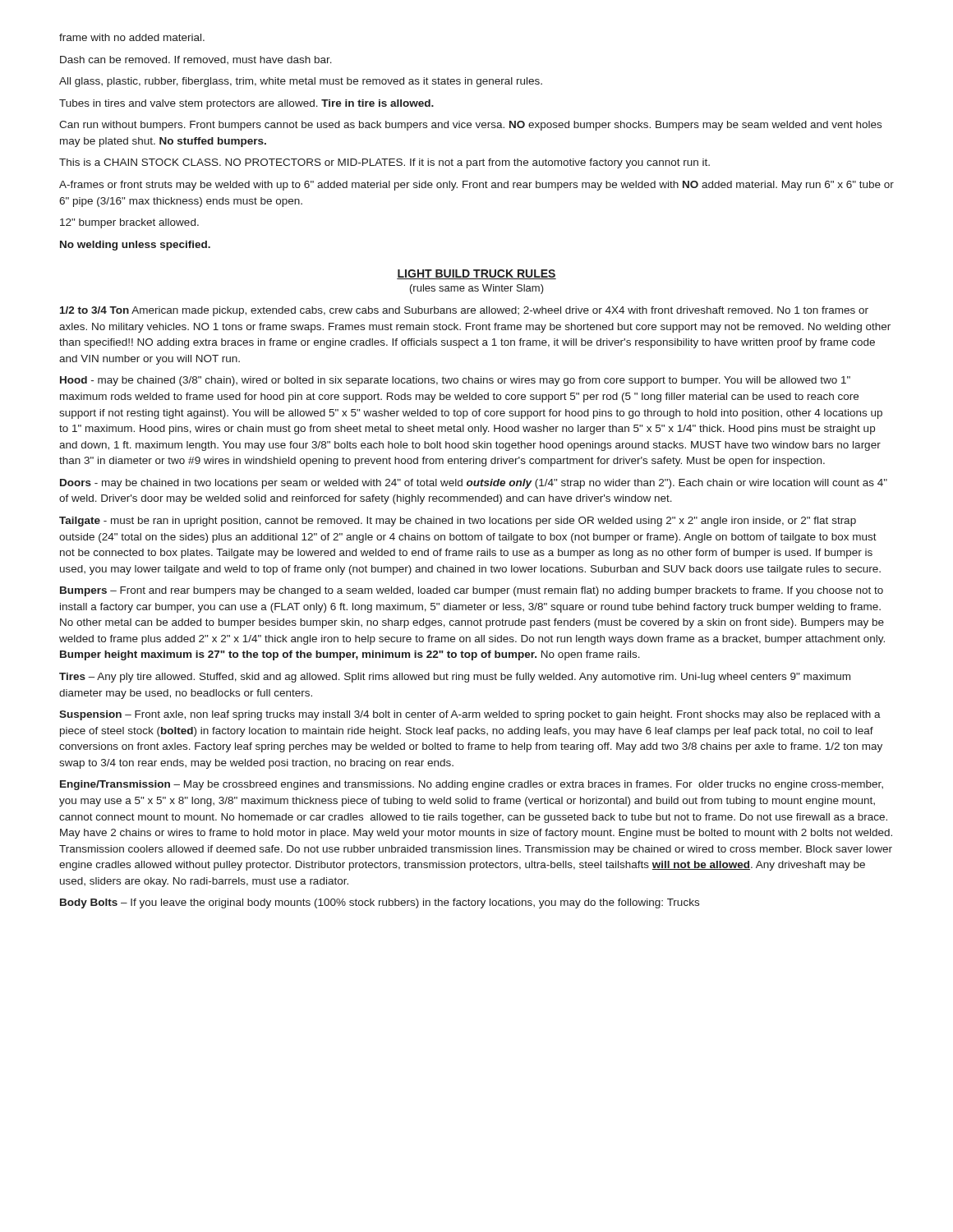Find the block on this page that starts "12" bumper bracket"
This screenshot has height=1232, width=953.
point(129,223)
